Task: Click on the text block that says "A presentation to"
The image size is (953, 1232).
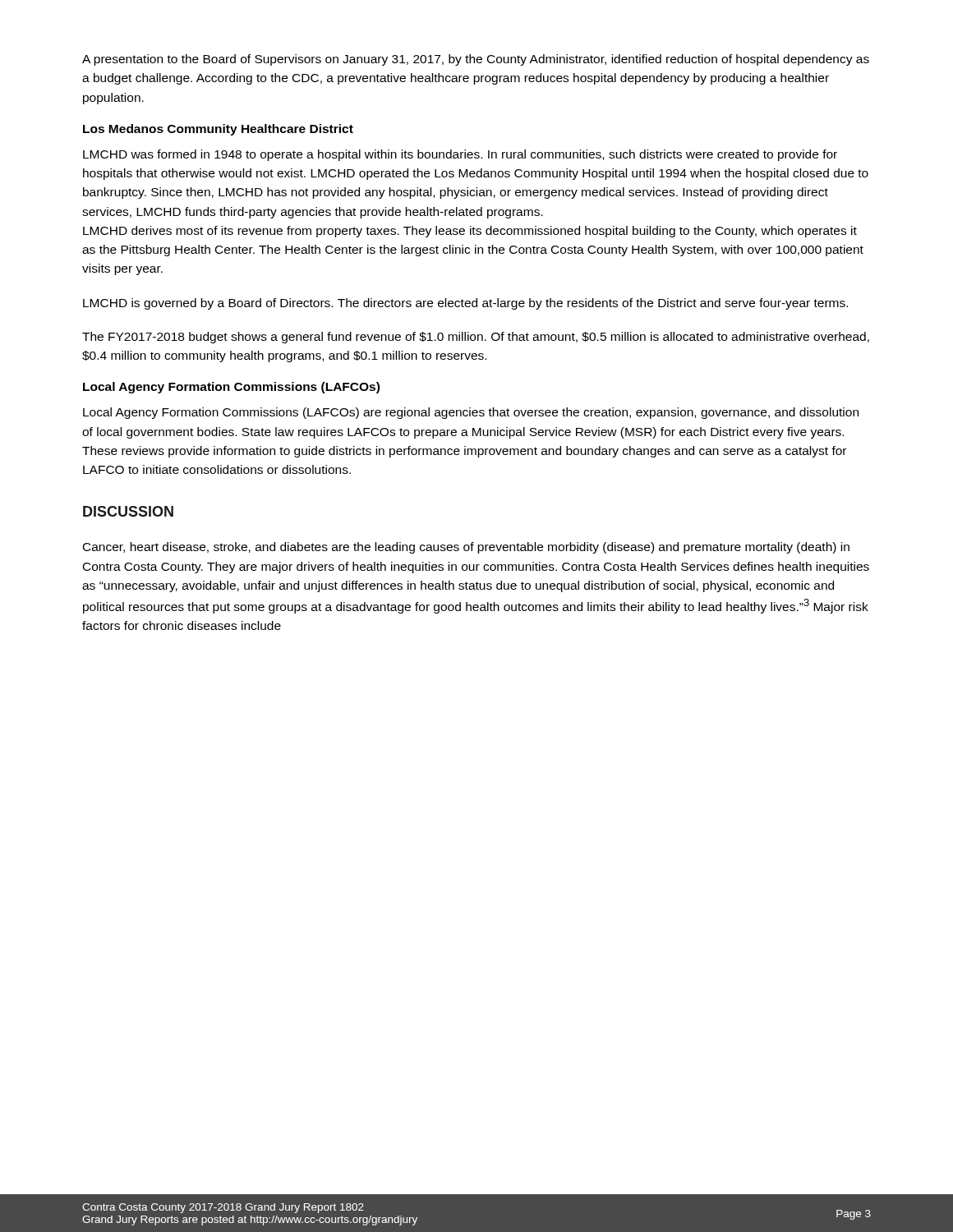Action: click(476, 78)
